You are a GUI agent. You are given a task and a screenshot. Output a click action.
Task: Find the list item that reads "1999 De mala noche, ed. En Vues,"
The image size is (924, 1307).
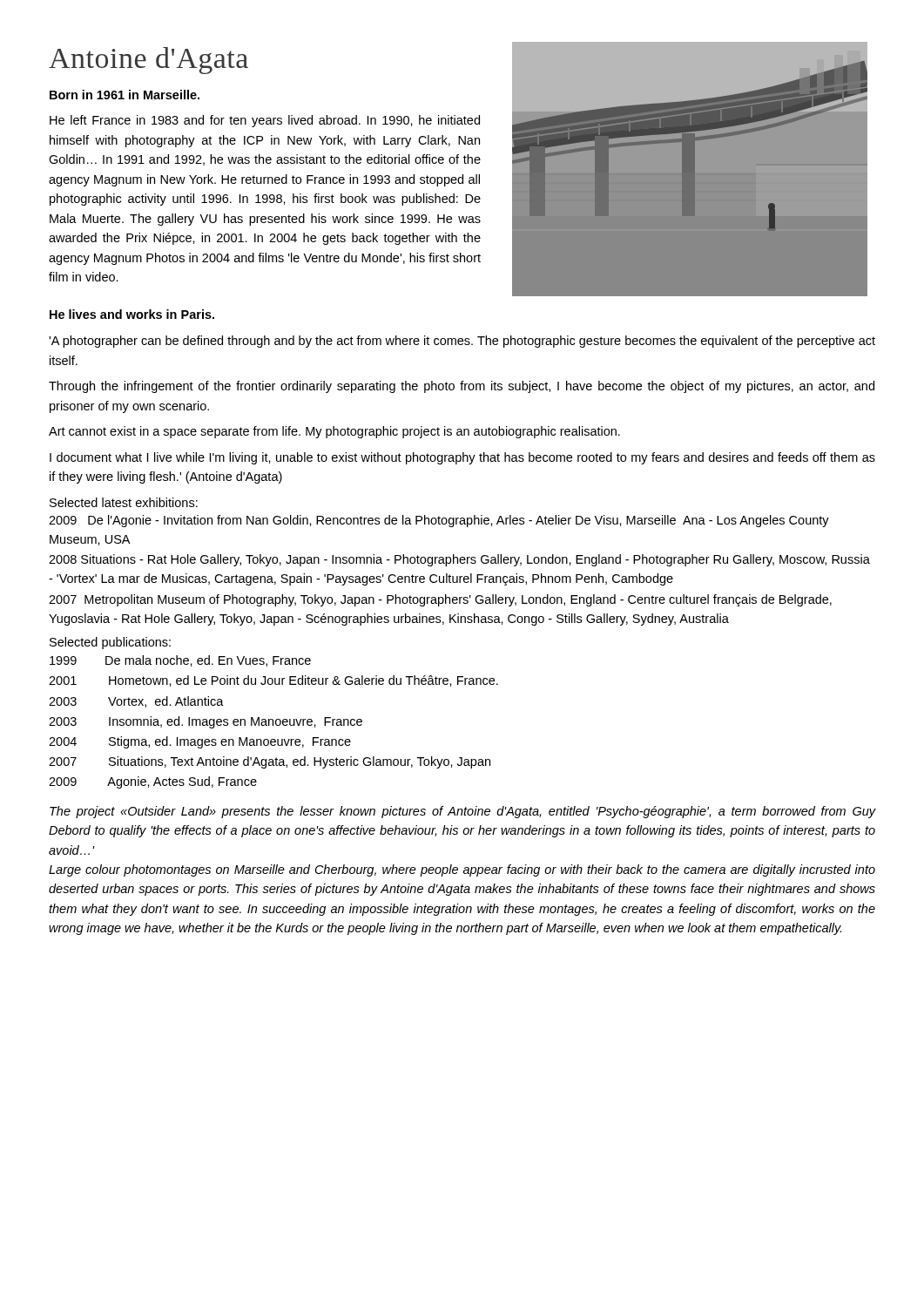[x=180, y=661]
